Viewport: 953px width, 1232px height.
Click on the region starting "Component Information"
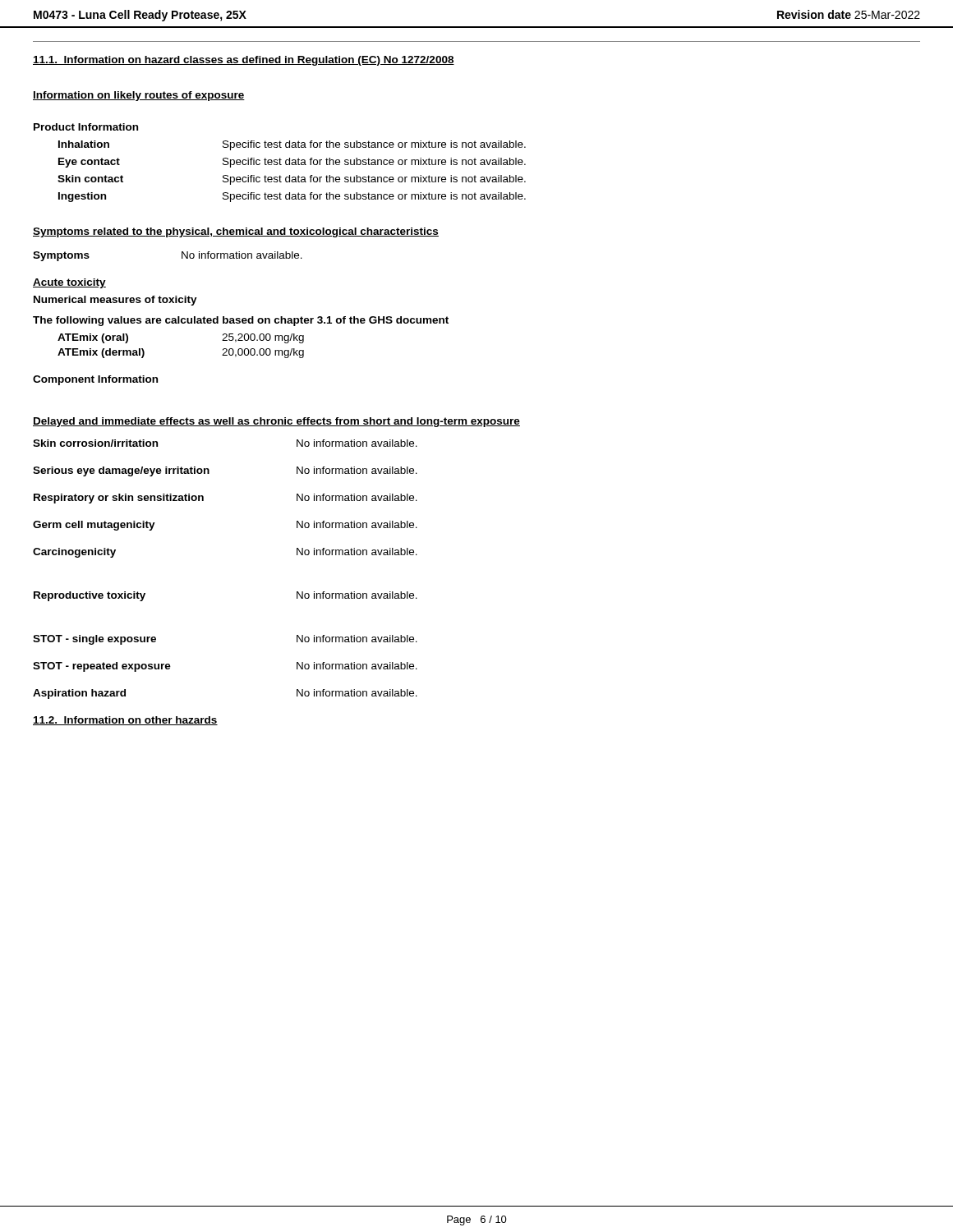pyautogui.click(x=96, y=379)
